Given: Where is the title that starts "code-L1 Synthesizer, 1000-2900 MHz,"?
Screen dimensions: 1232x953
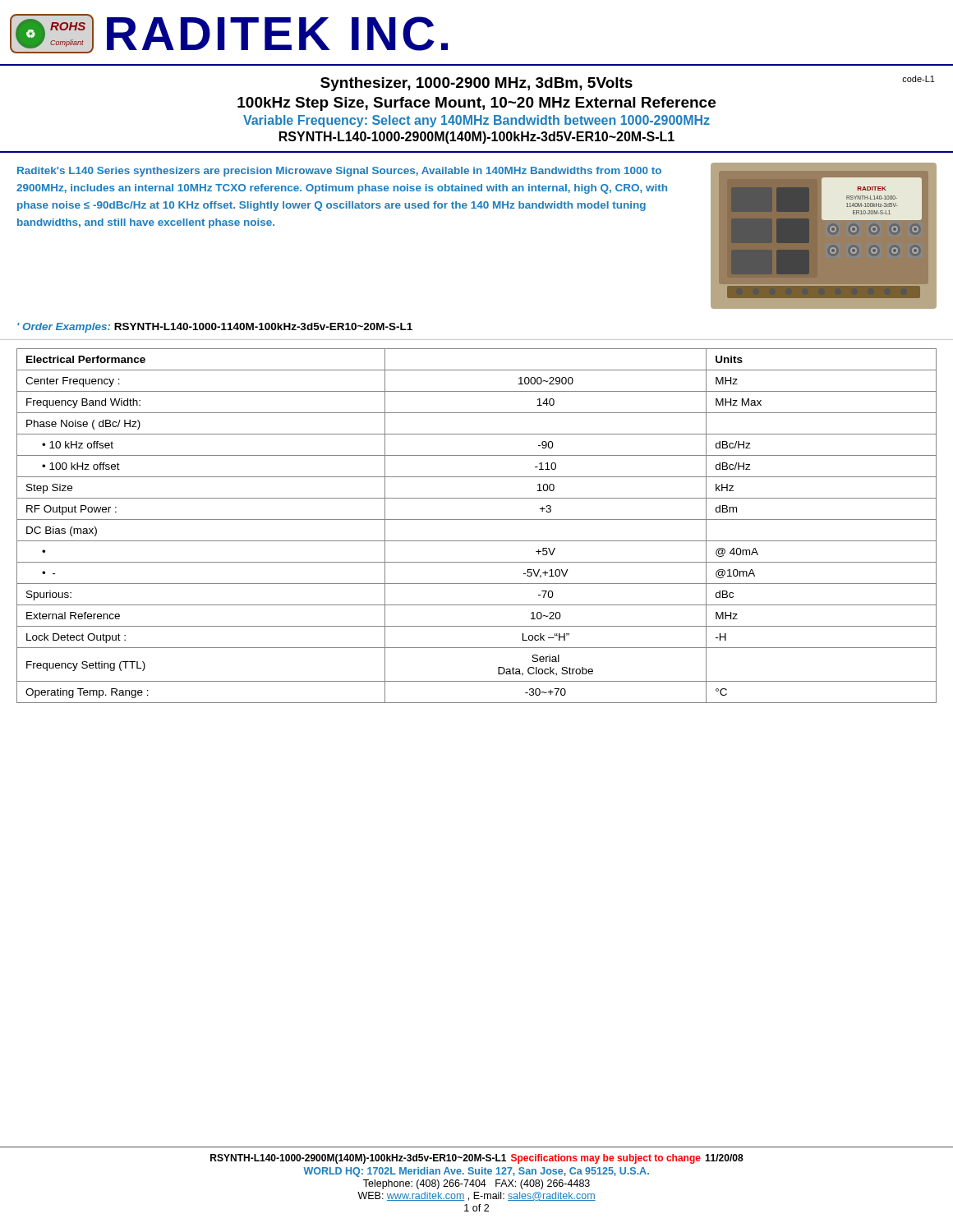Looking at the screenshot, I should (x=476, y=109).
